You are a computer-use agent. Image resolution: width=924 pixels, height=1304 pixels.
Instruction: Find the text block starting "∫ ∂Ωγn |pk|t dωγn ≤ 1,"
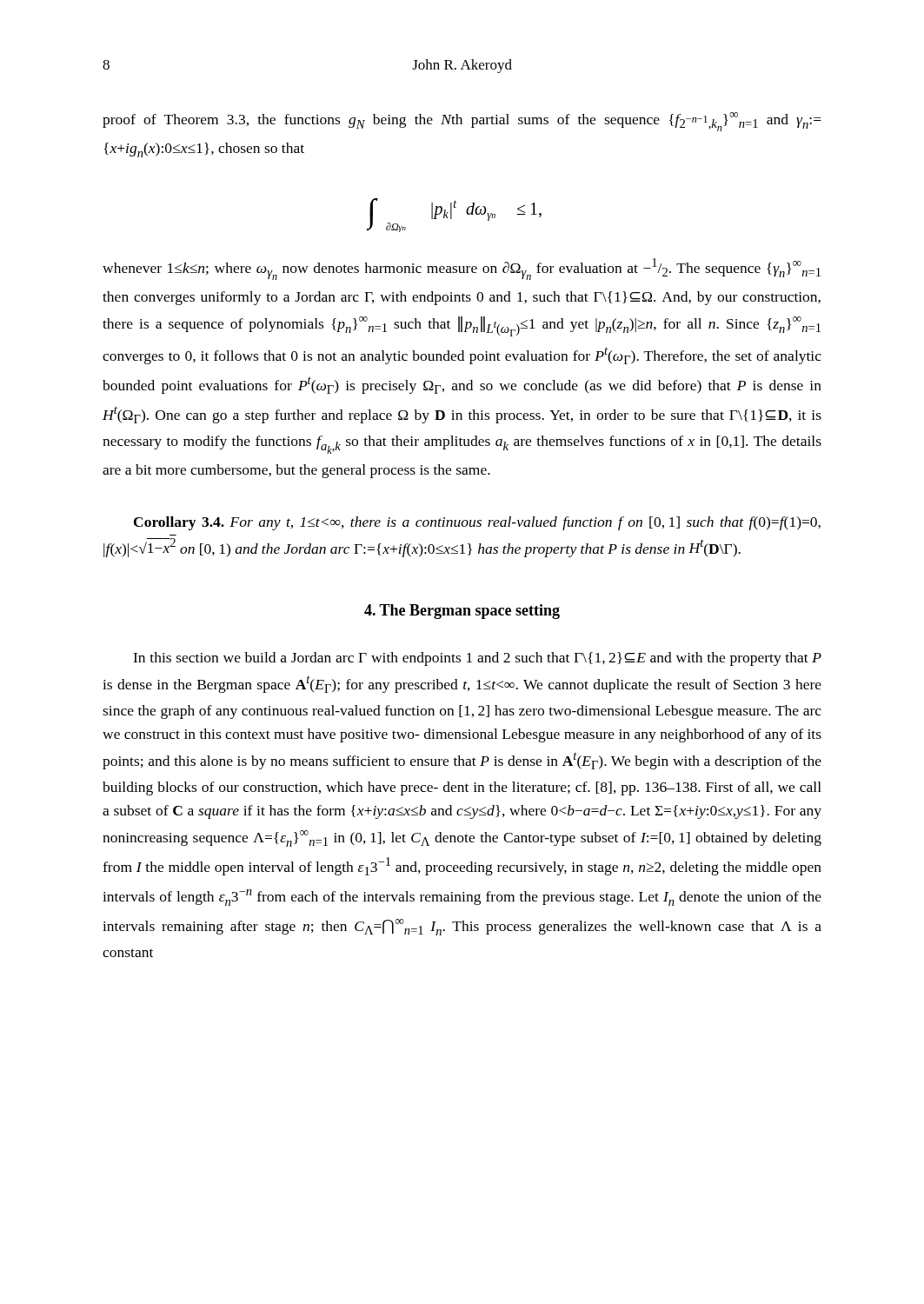click(x=462, y=208)
